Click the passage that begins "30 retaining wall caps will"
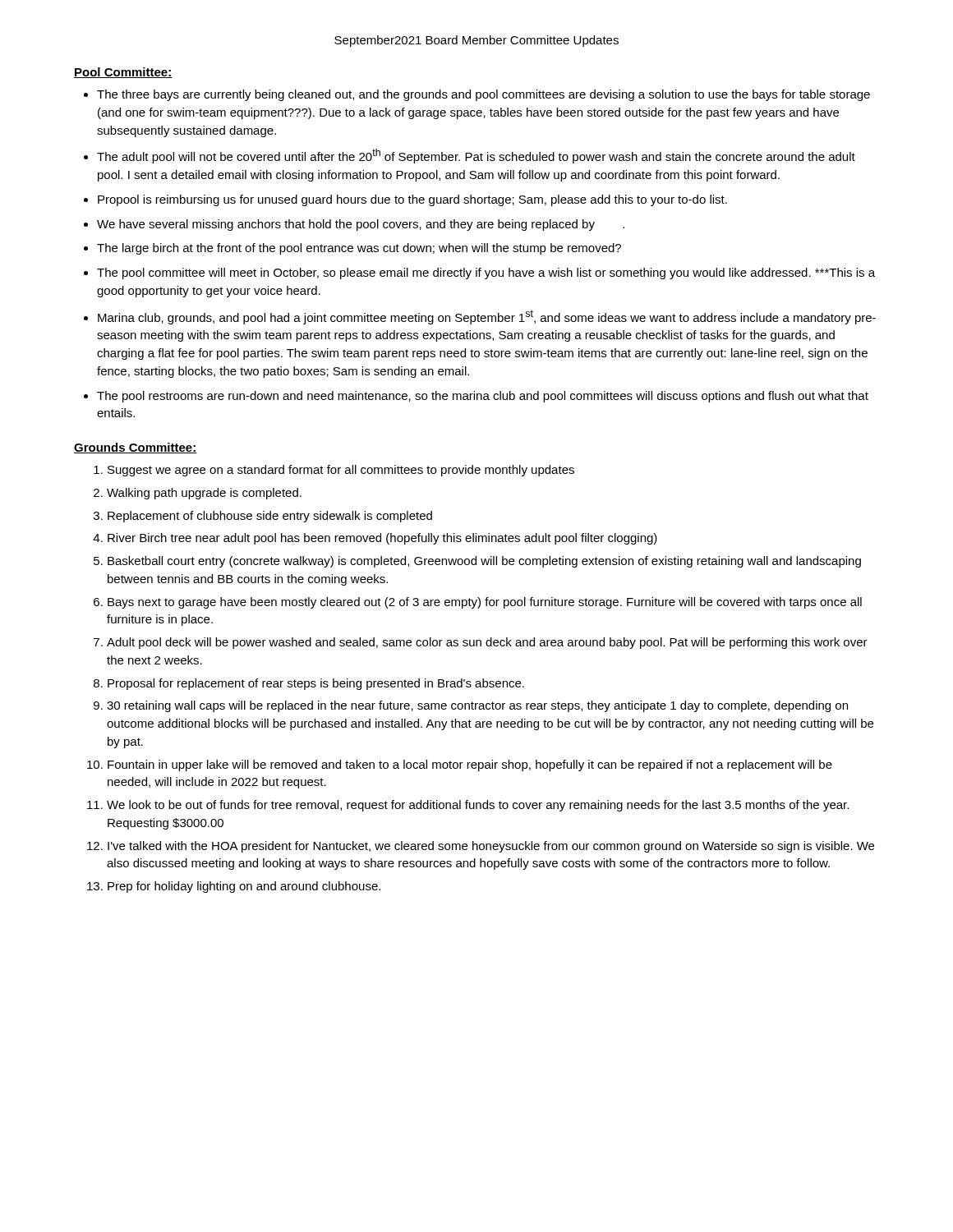 [490, 723]
